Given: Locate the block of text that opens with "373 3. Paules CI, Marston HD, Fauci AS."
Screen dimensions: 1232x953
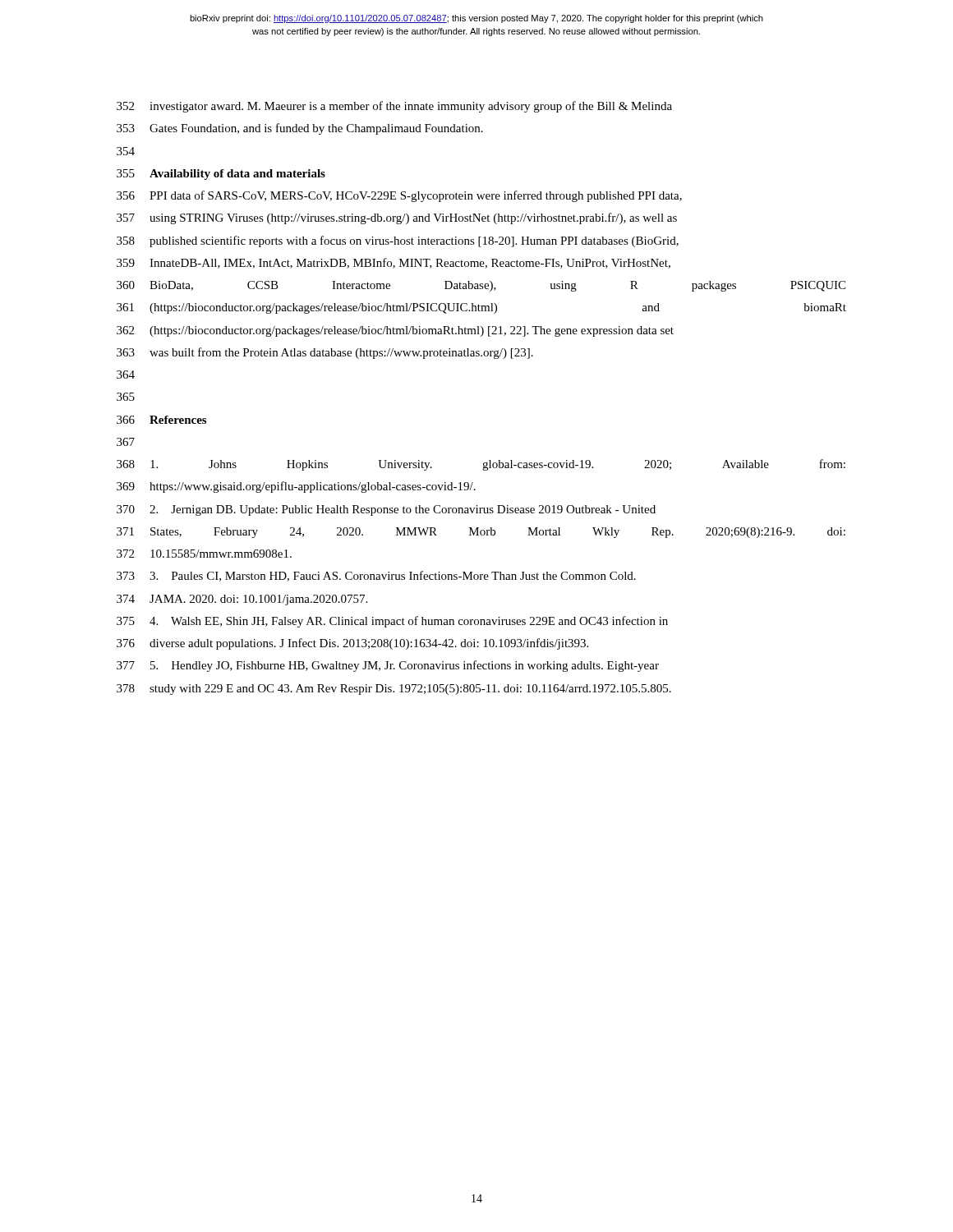Looking at the screenshot, I should 476,577.
